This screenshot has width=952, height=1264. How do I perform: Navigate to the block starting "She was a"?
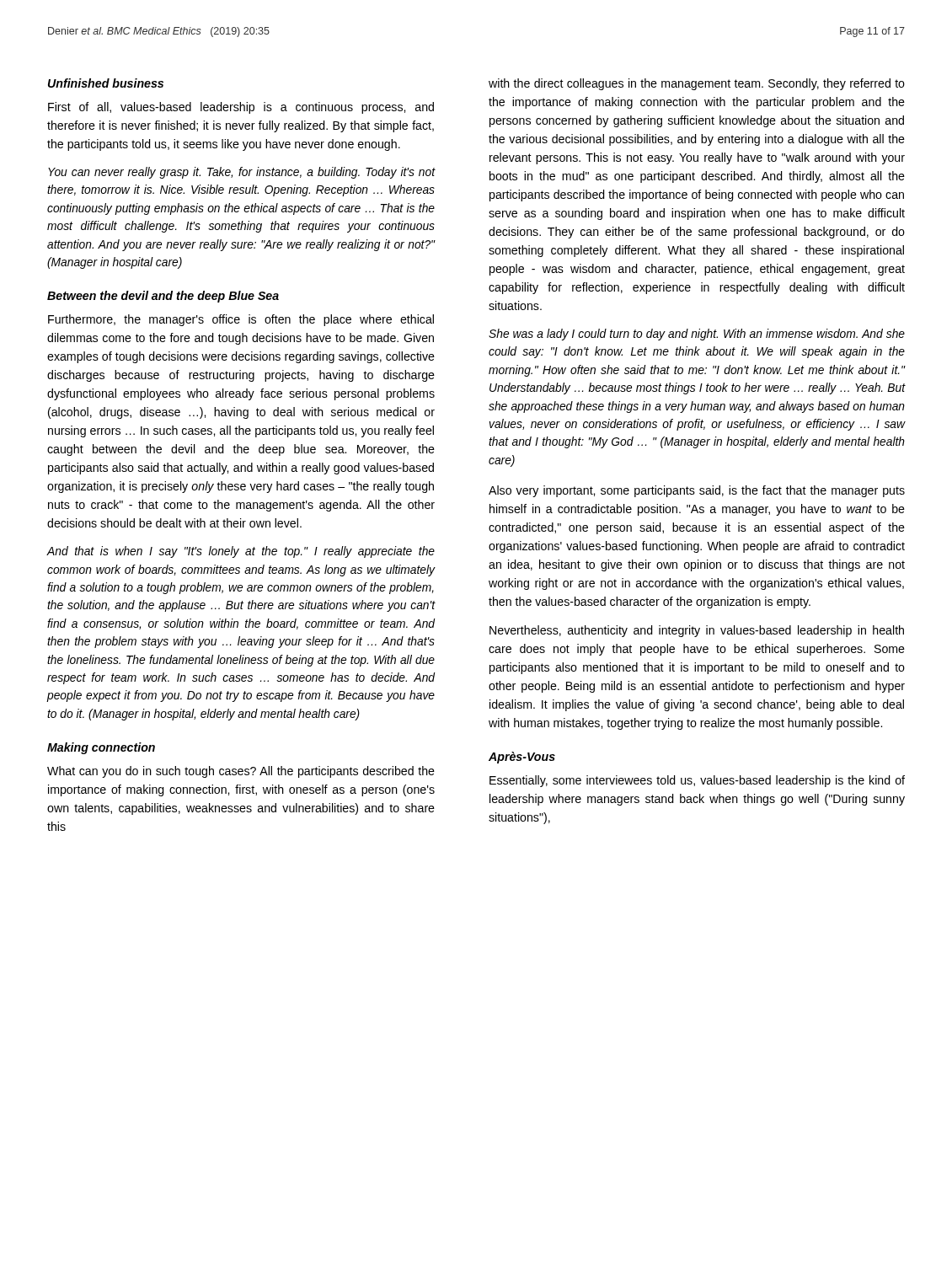tap(697, 397)
